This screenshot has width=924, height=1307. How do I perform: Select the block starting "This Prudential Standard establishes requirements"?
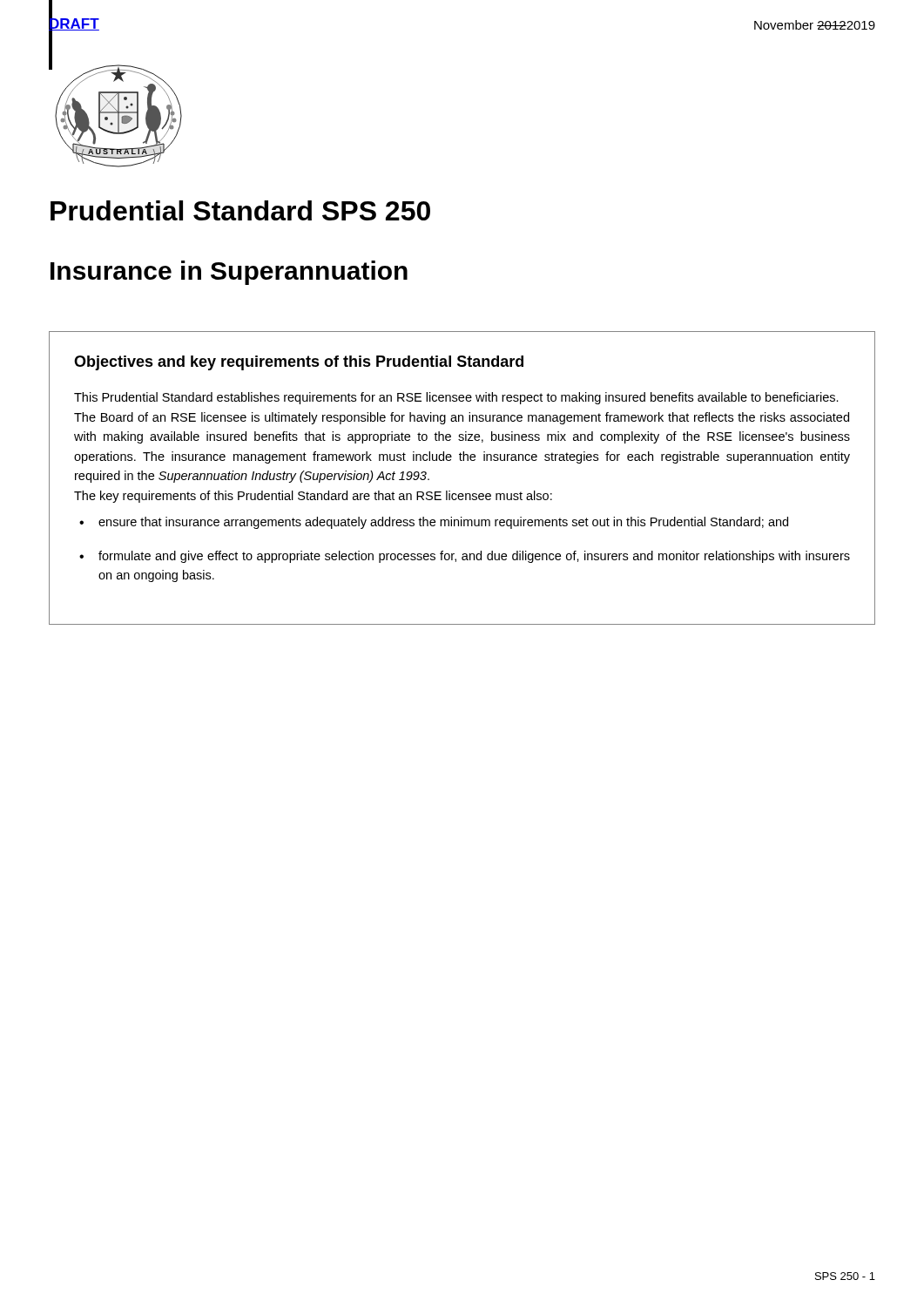point(462,398)
